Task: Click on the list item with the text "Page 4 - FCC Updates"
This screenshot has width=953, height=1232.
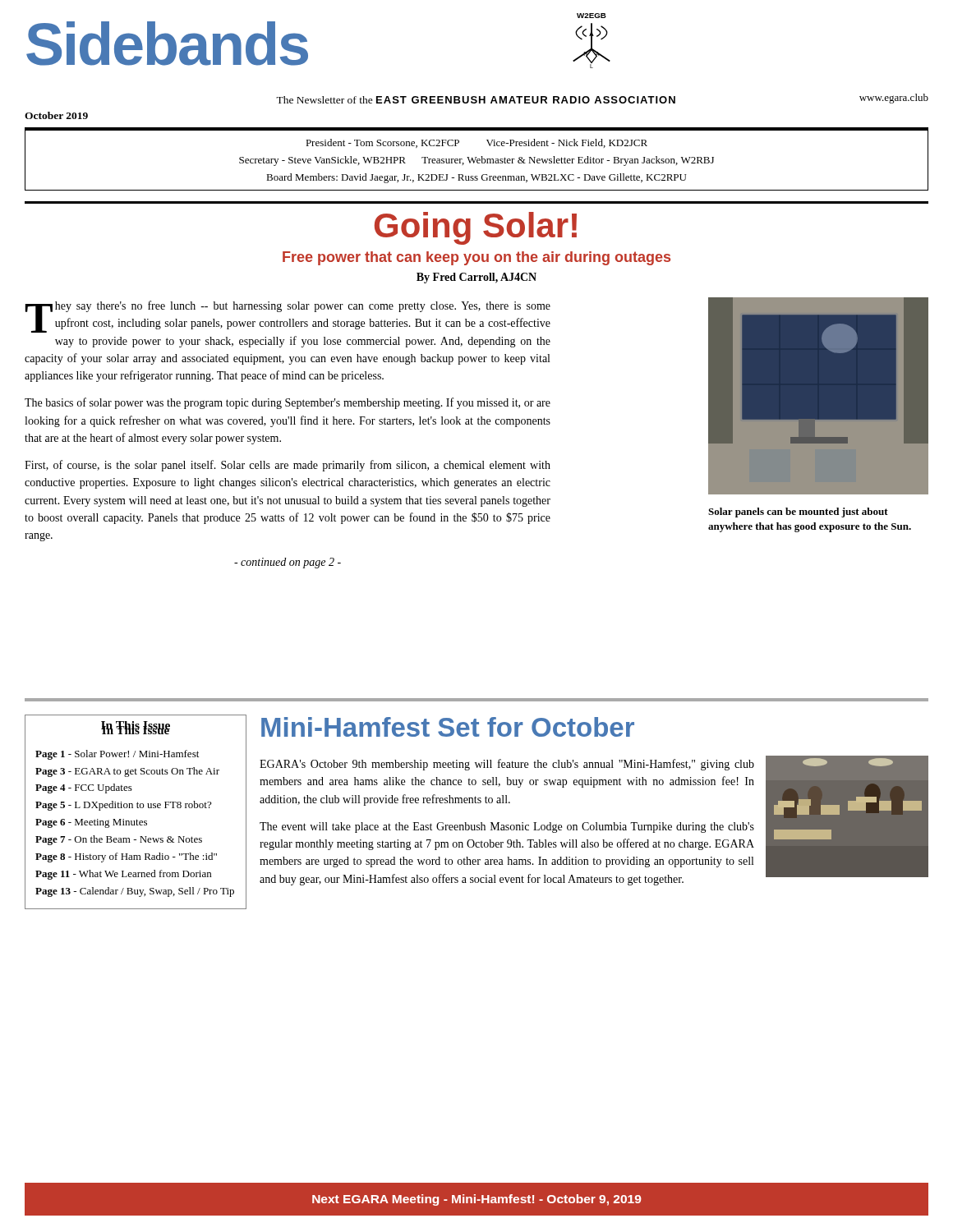Action: (84, 788)
